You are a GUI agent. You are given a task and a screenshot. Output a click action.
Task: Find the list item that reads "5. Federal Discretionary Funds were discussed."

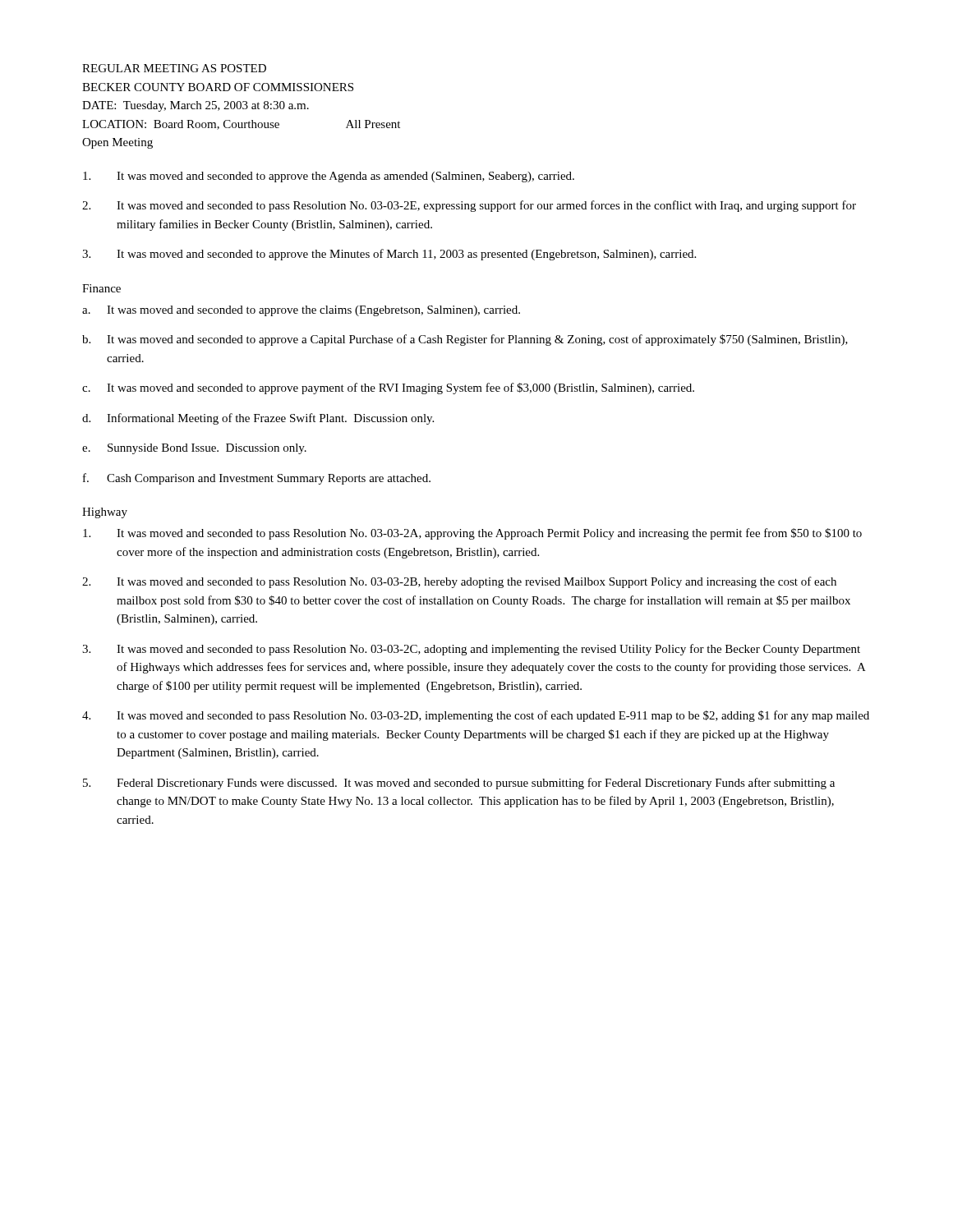476,801
